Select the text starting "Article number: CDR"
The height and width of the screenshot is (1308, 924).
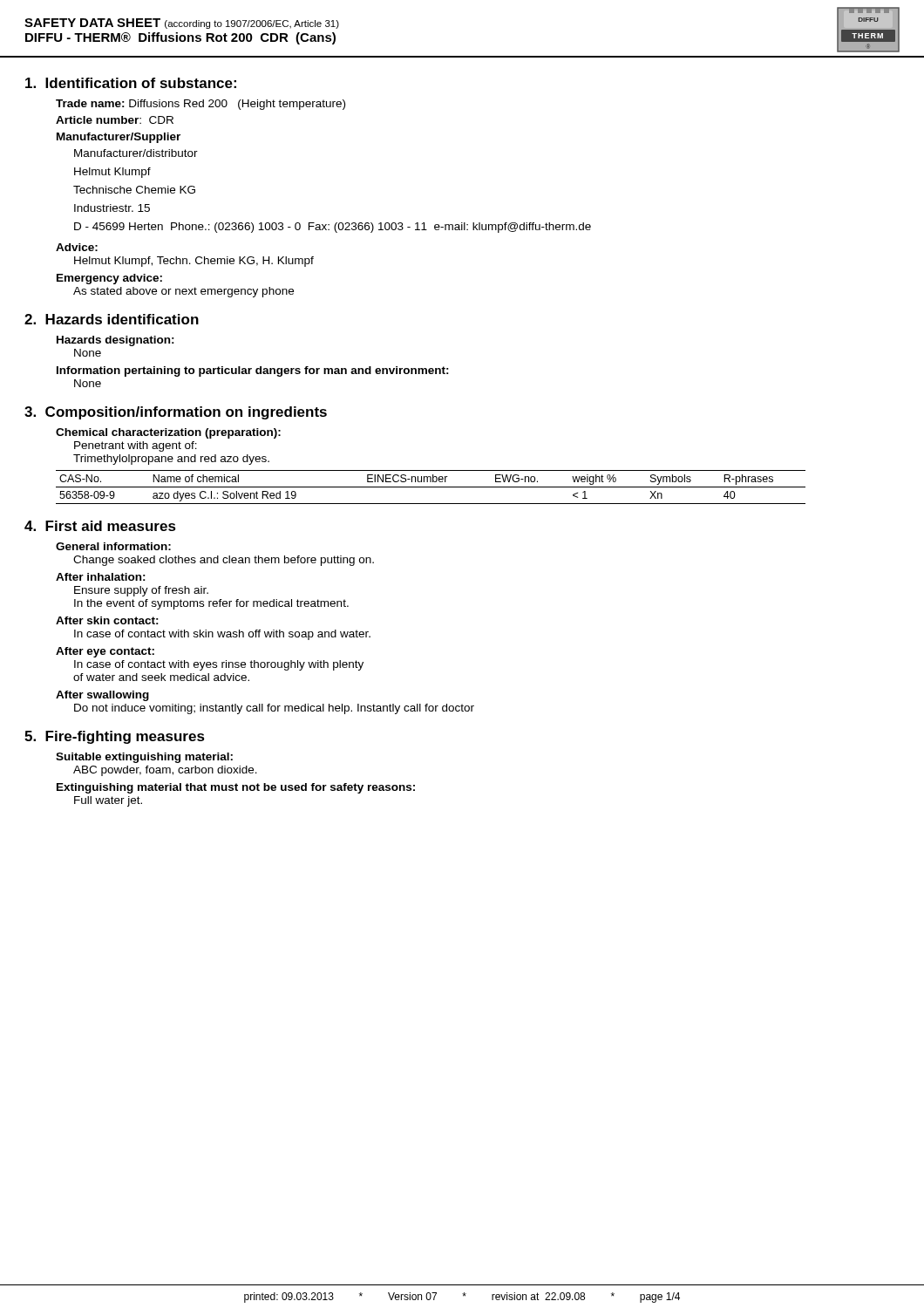point(115,120)
